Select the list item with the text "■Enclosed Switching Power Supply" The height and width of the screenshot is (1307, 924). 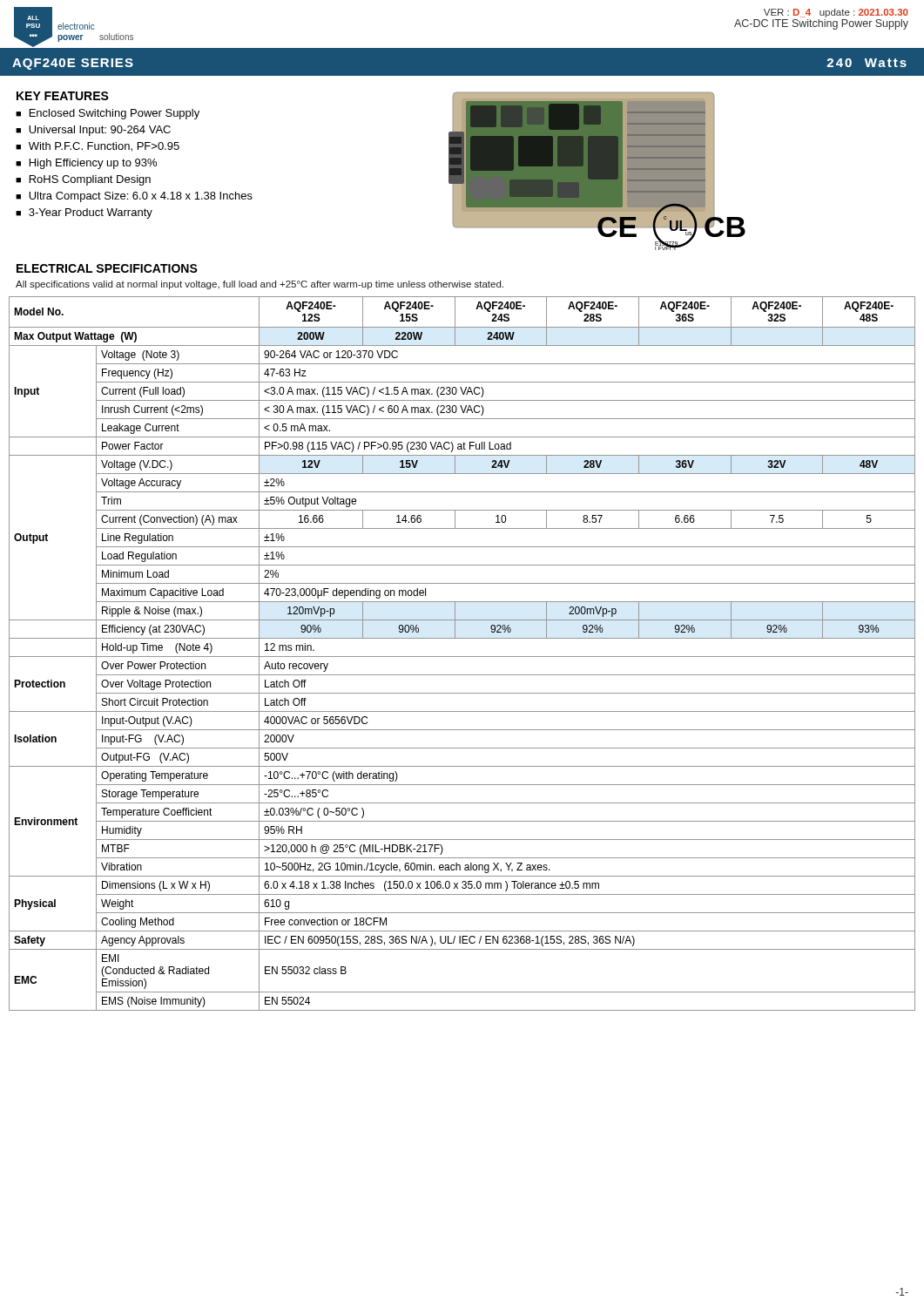(x=108, y=113)
